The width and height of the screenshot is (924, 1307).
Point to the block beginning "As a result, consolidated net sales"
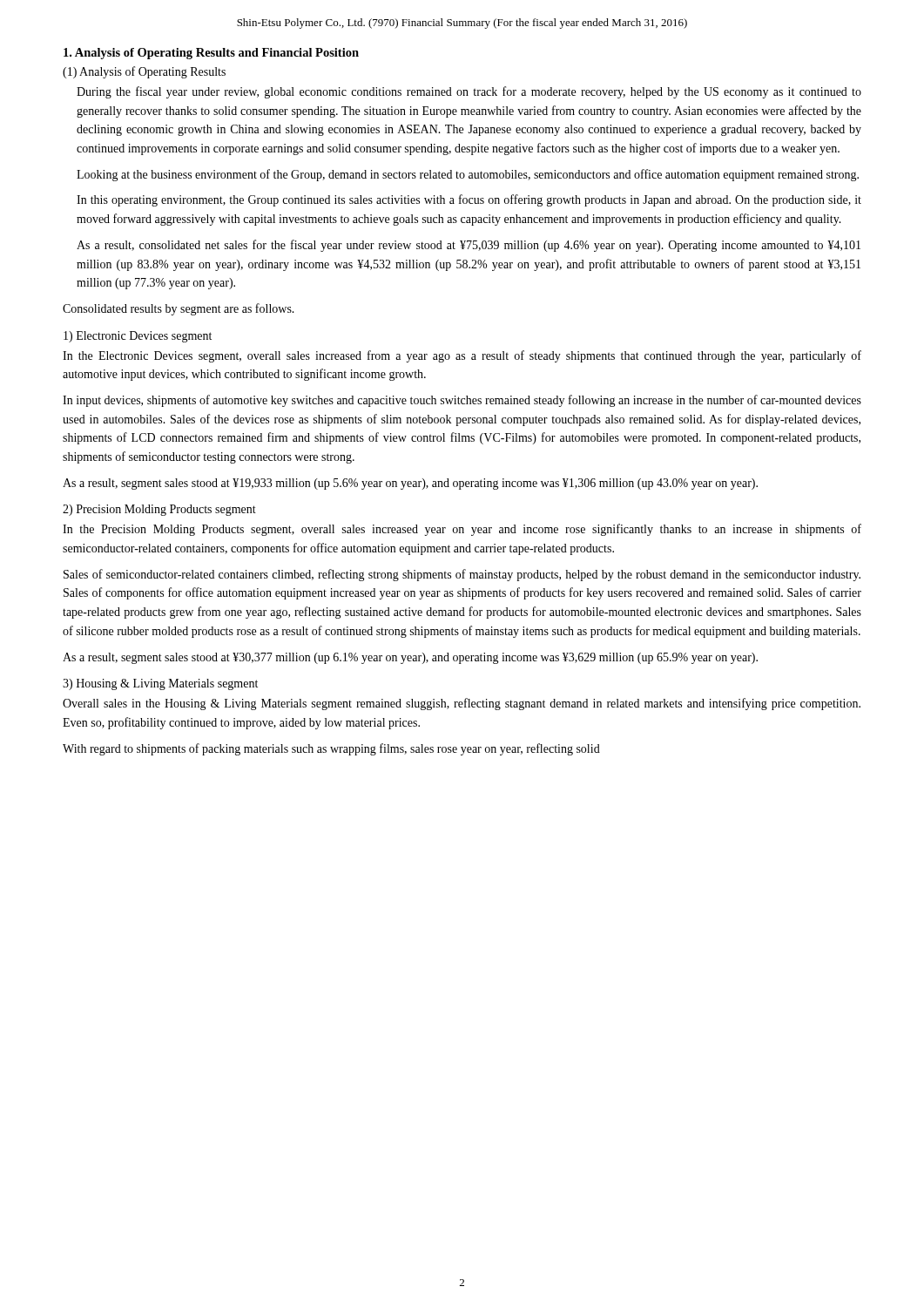pos(469,264)
